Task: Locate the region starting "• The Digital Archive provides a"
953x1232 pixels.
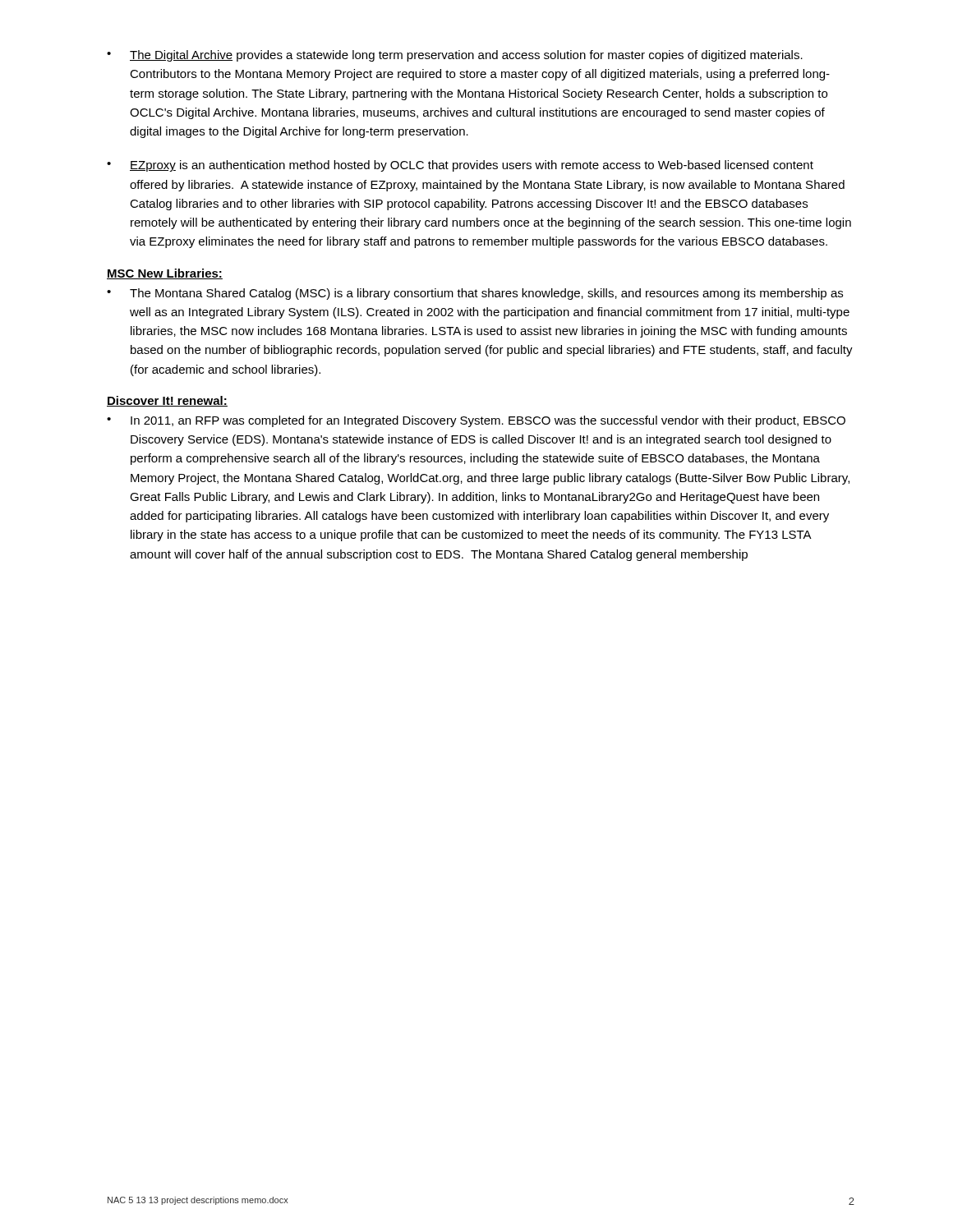Action: tap(481, 93)
